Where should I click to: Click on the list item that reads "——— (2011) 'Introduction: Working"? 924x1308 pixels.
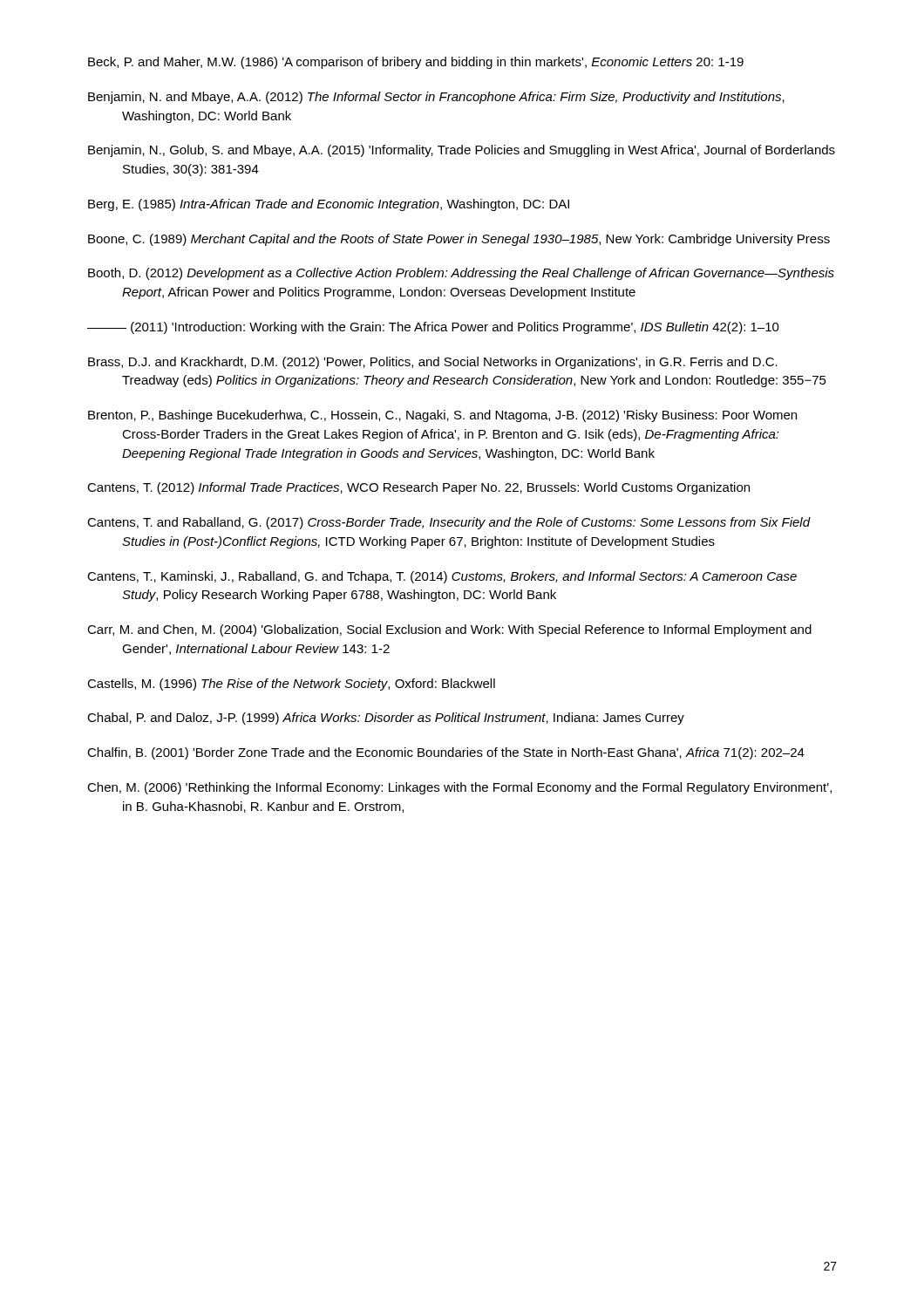(433, 326)
